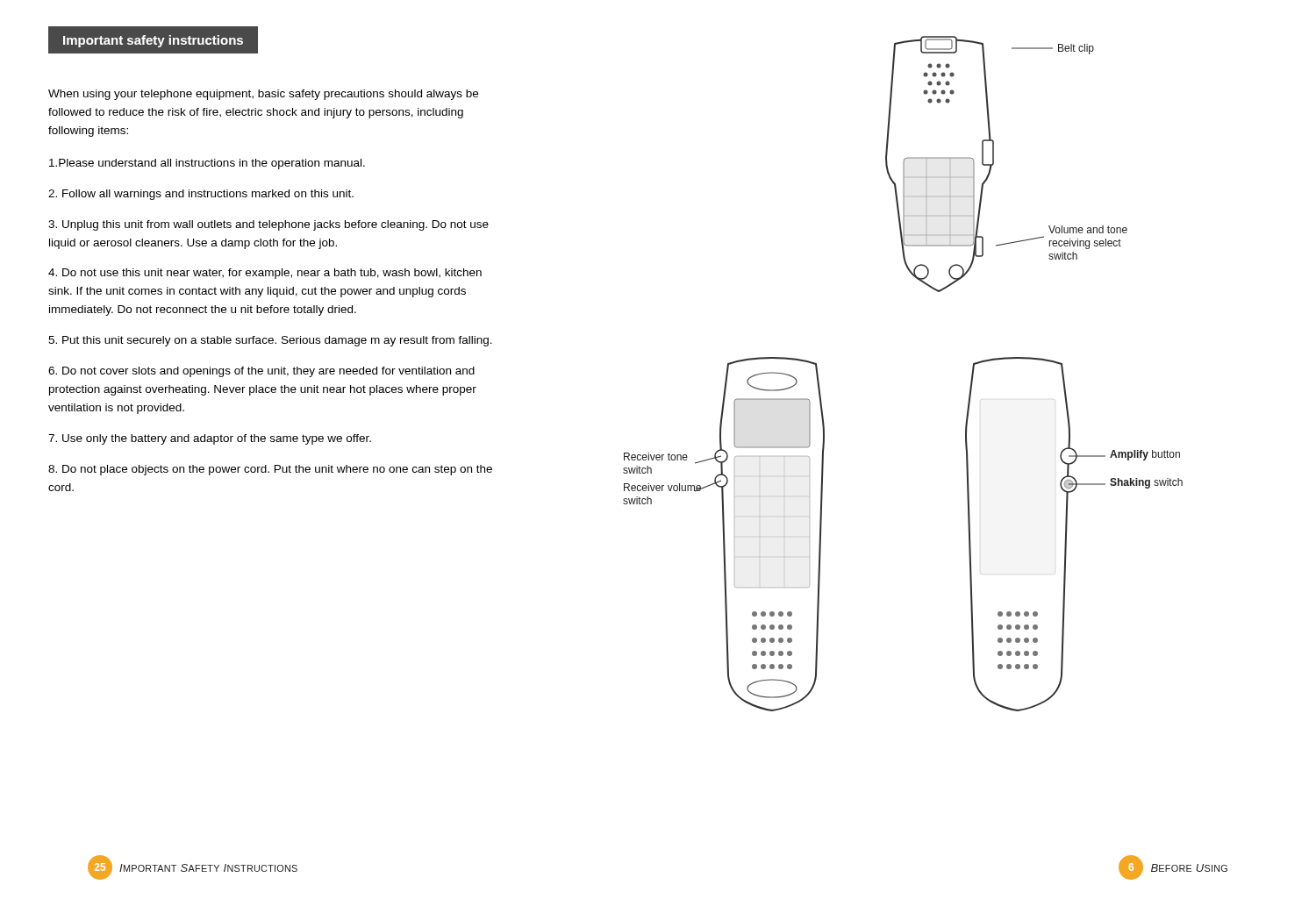Screen dimensions: 899x1316
Task: Click on the list item that says "6. Do not cover"
Action: pos(262,389)
